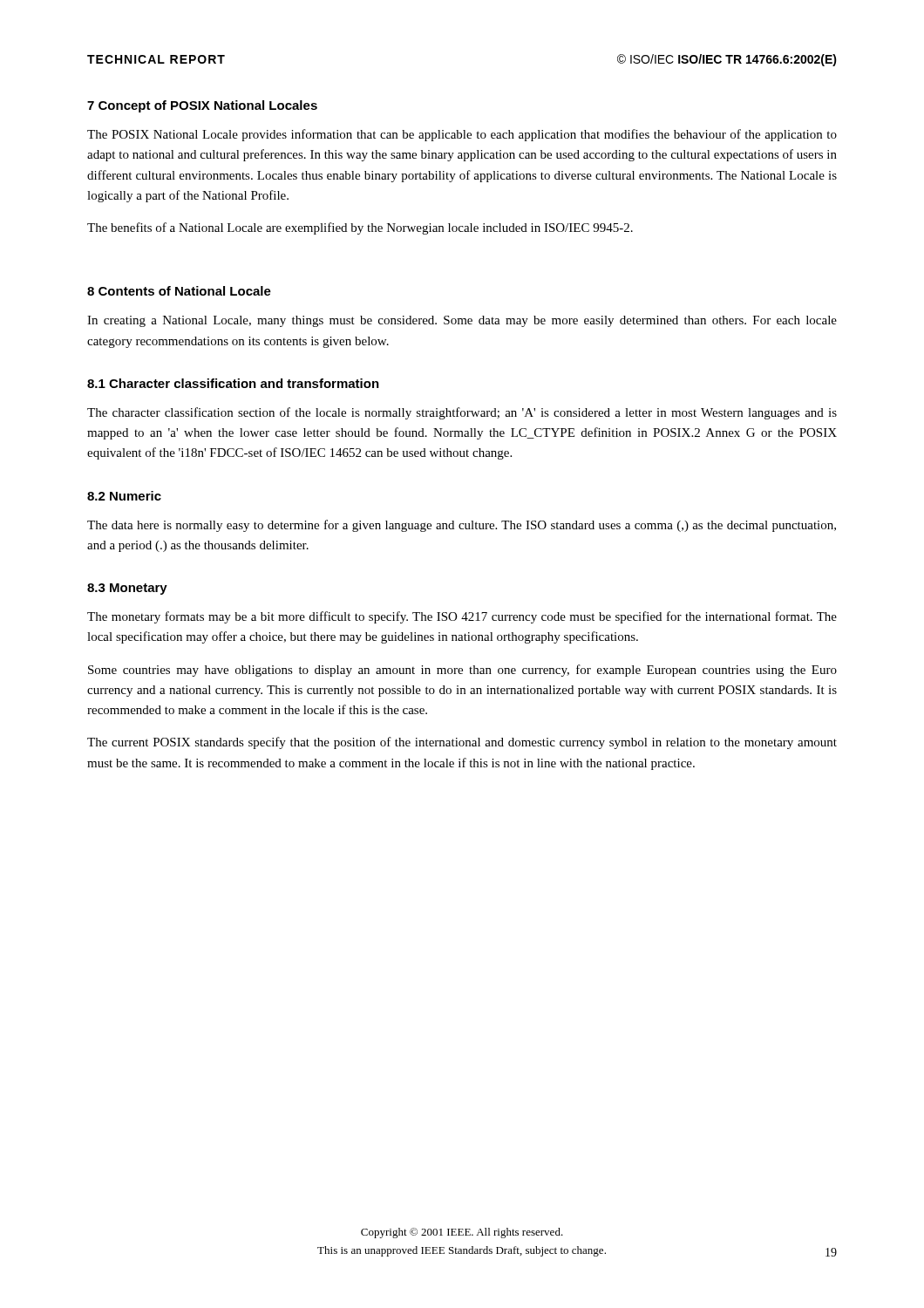Navigate to the block starting "The monetary formats may be a bit more"

(462, 627)
